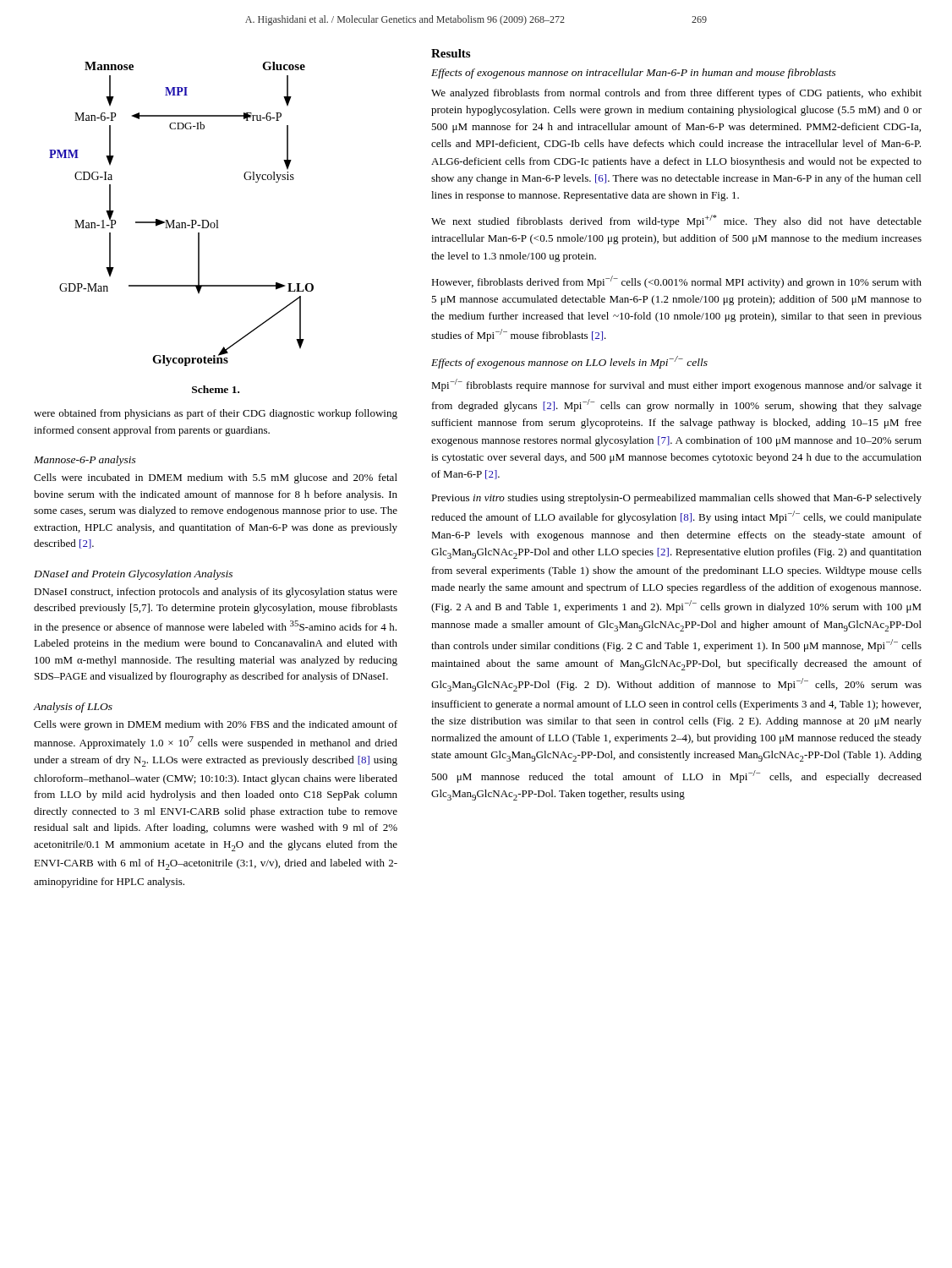Point to "Mannose-6-P analysis"
The height and width of the screenshot is (1268, 952).
(85, 459)
